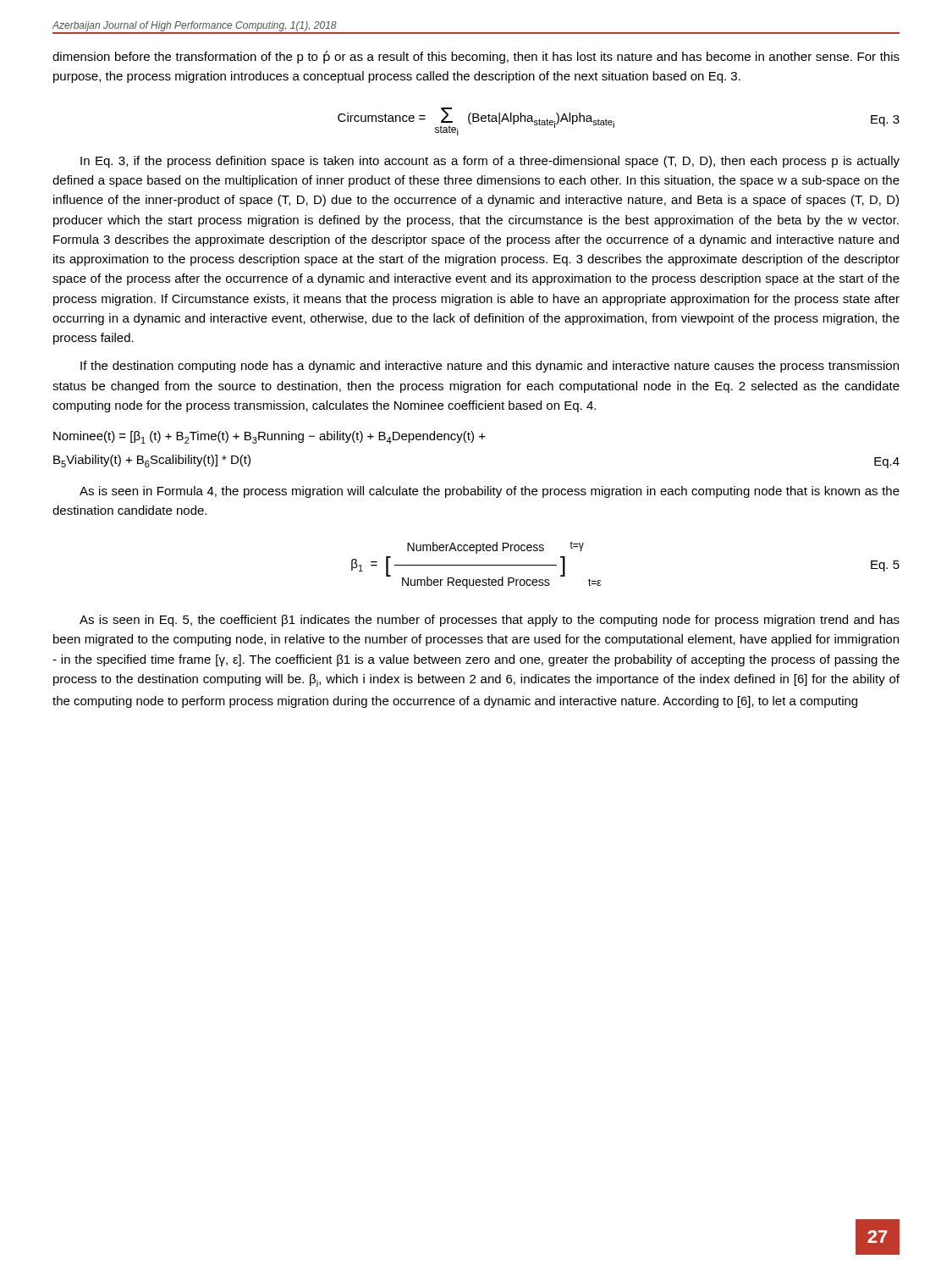This screenshot has width=952, height=1270.
Task: Locate the block of text that opens with "In Eq. 3, if the process definition space"
Action: coord(476,283)
